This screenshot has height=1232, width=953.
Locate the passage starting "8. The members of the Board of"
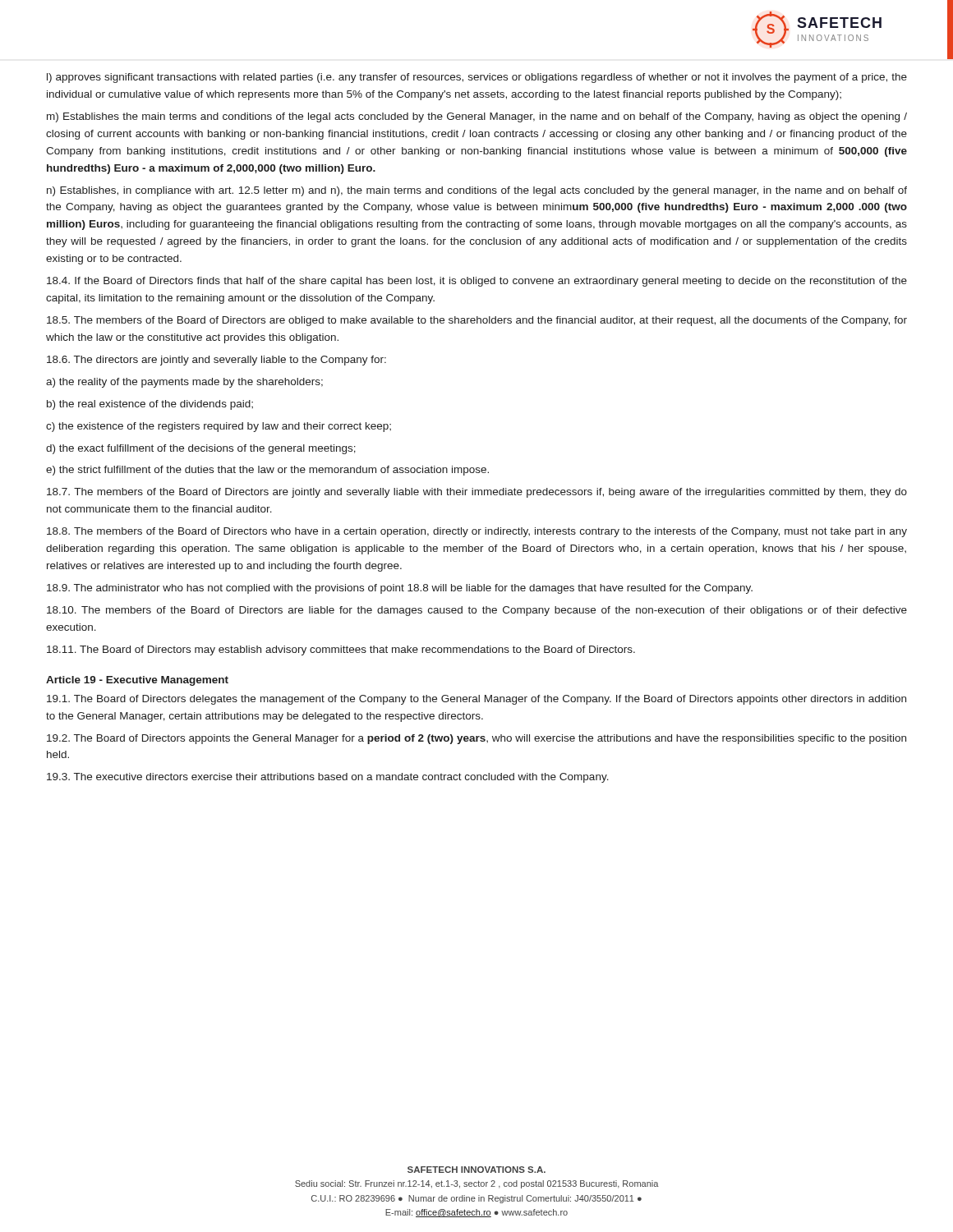coord(476,548)
